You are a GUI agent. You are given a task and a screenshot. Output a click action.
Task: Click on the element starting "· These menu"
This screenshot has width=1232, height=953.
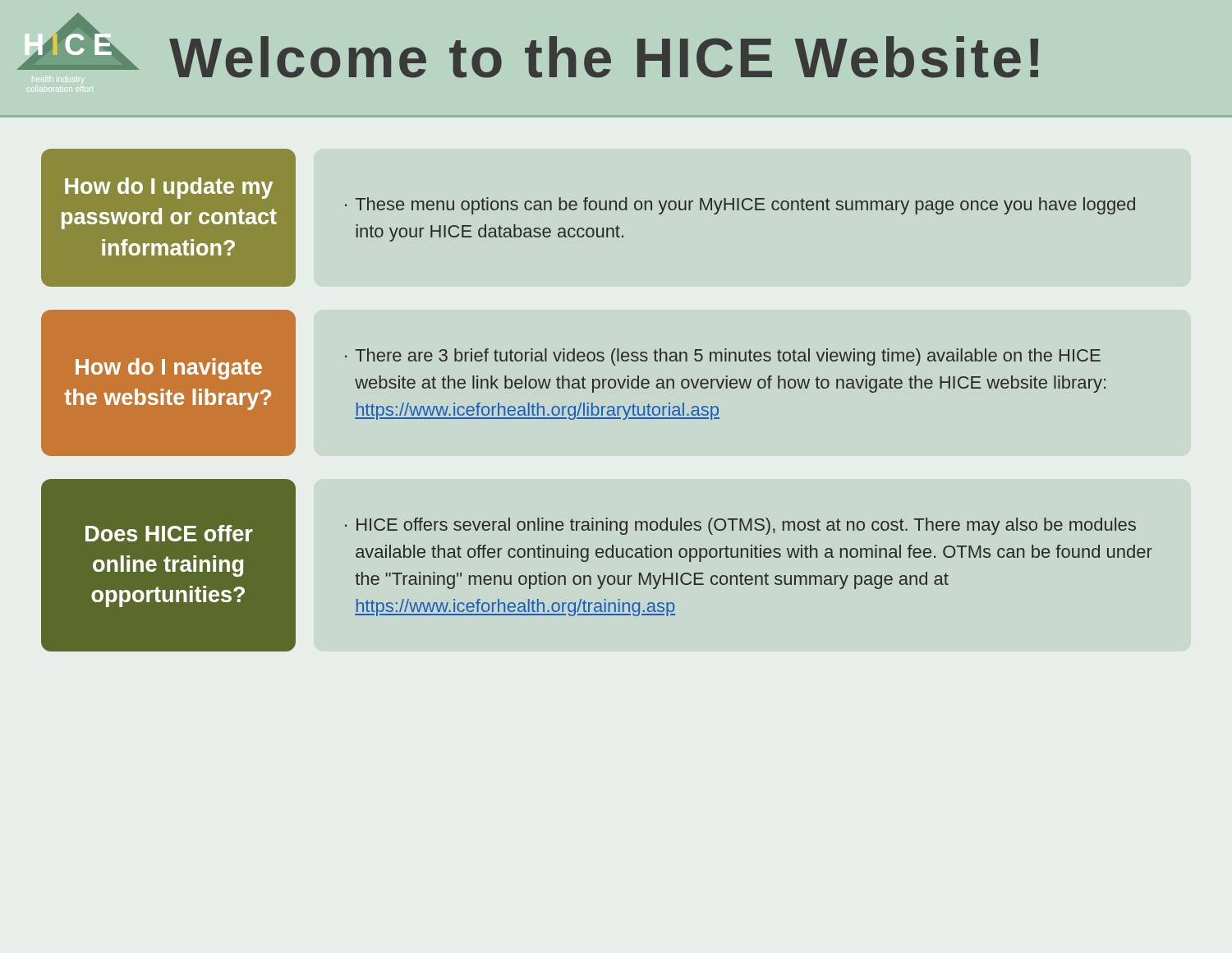(x=752, y=218)
